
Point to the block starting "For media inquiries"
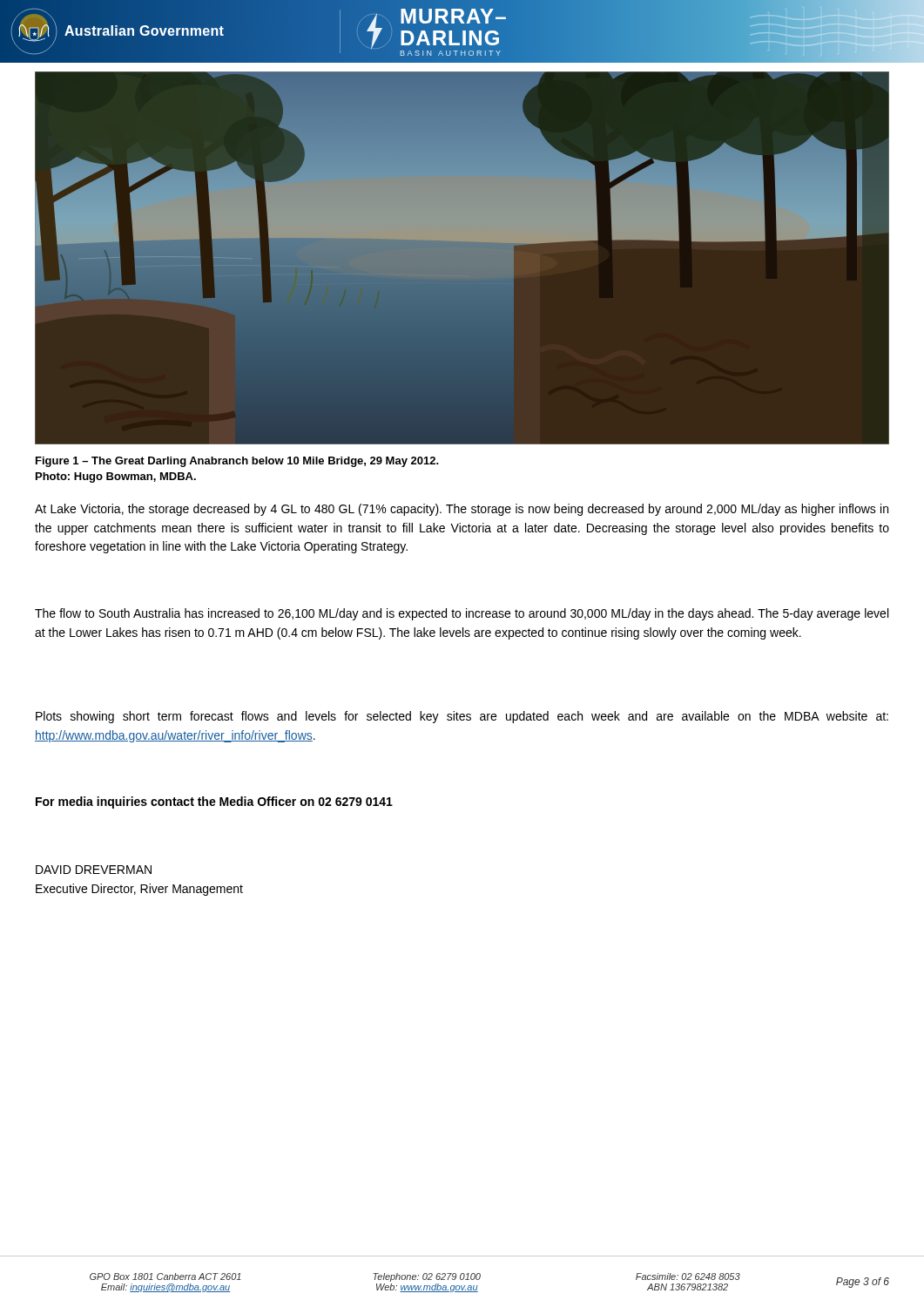pyautogui.click(x=214, y=802)
